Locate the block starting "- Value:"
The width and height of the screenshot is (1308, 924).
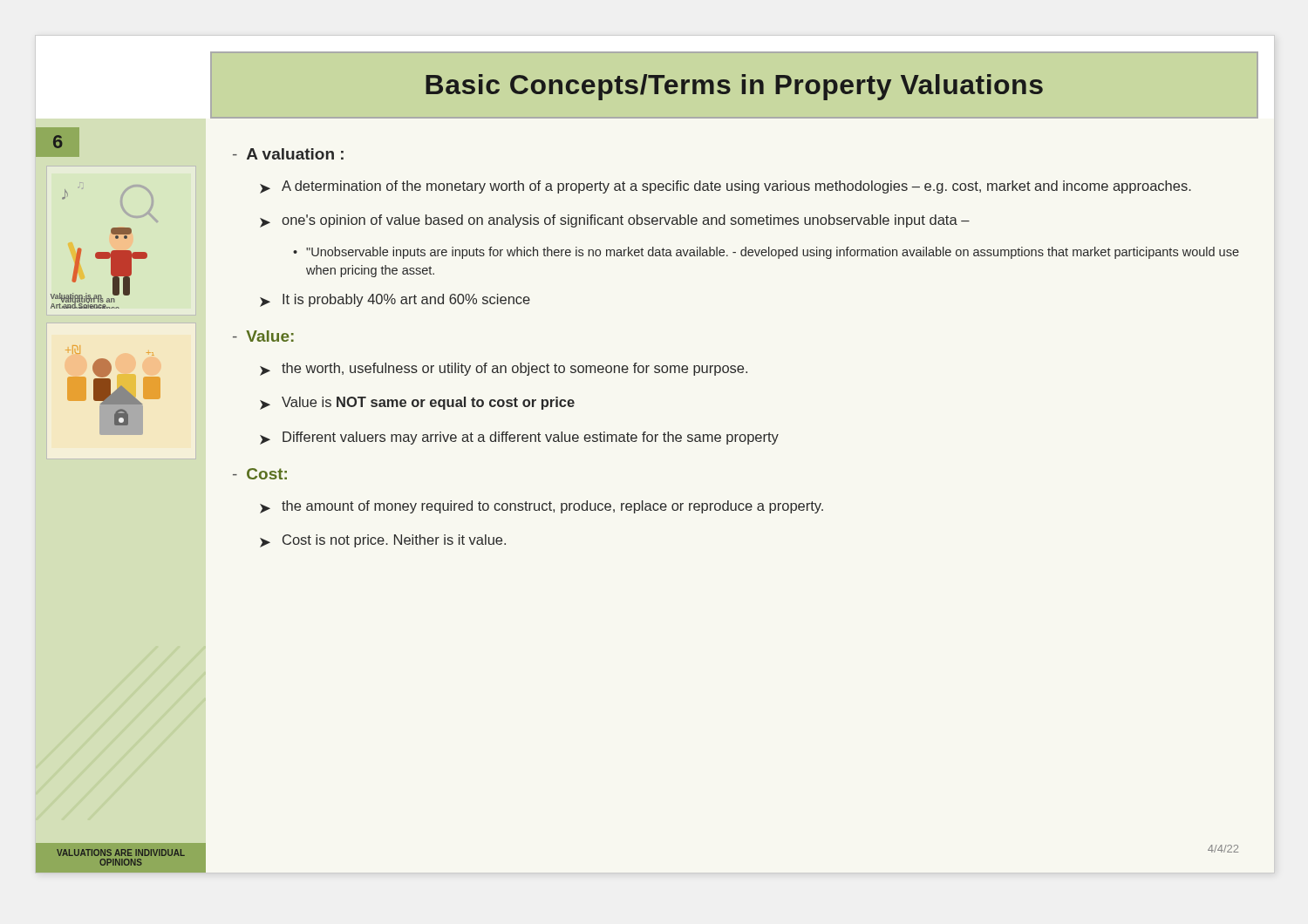(x=263, y=337)
